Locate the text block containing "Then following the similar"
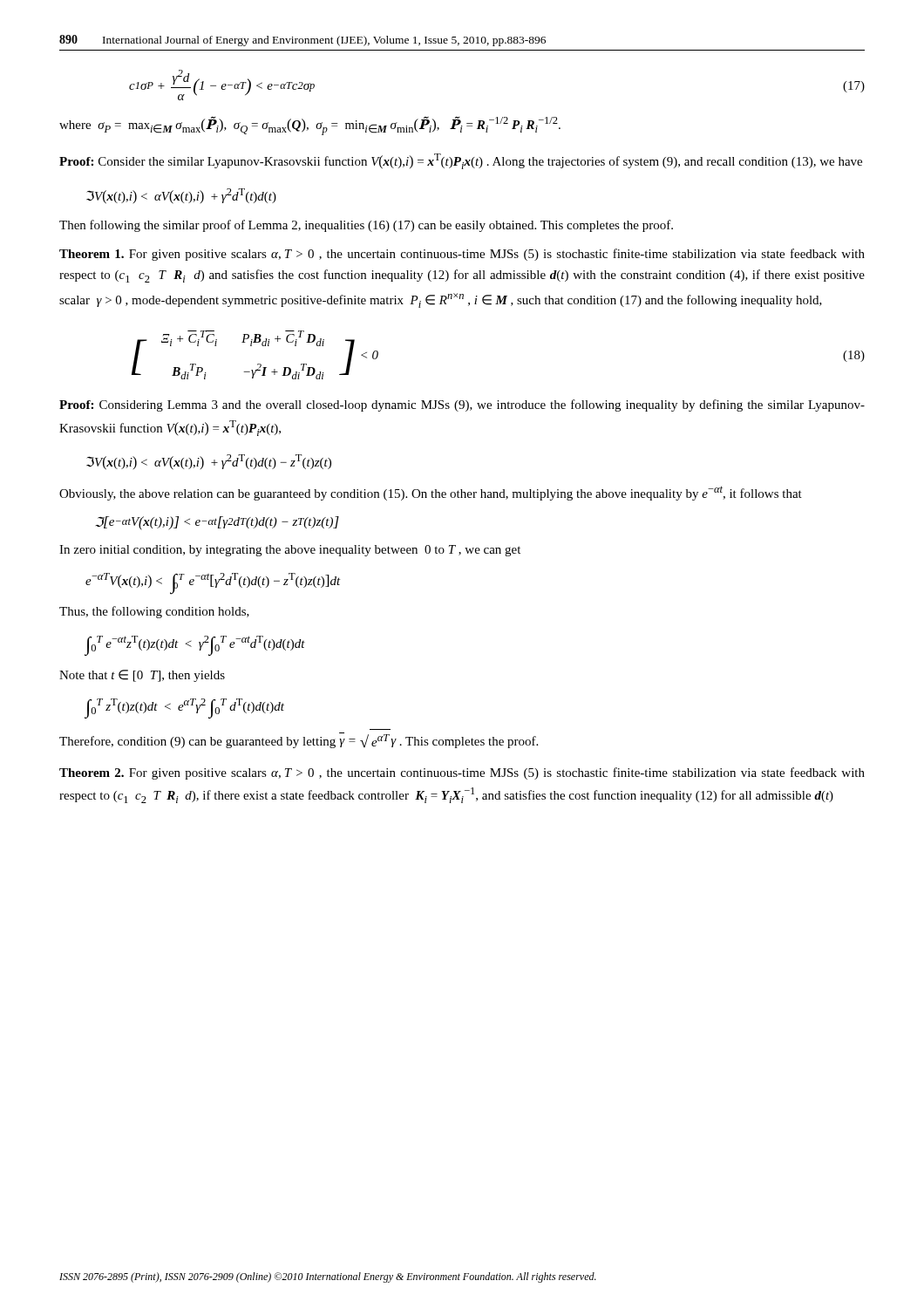This screenshot has width=924, height=1308. point(462,226)
